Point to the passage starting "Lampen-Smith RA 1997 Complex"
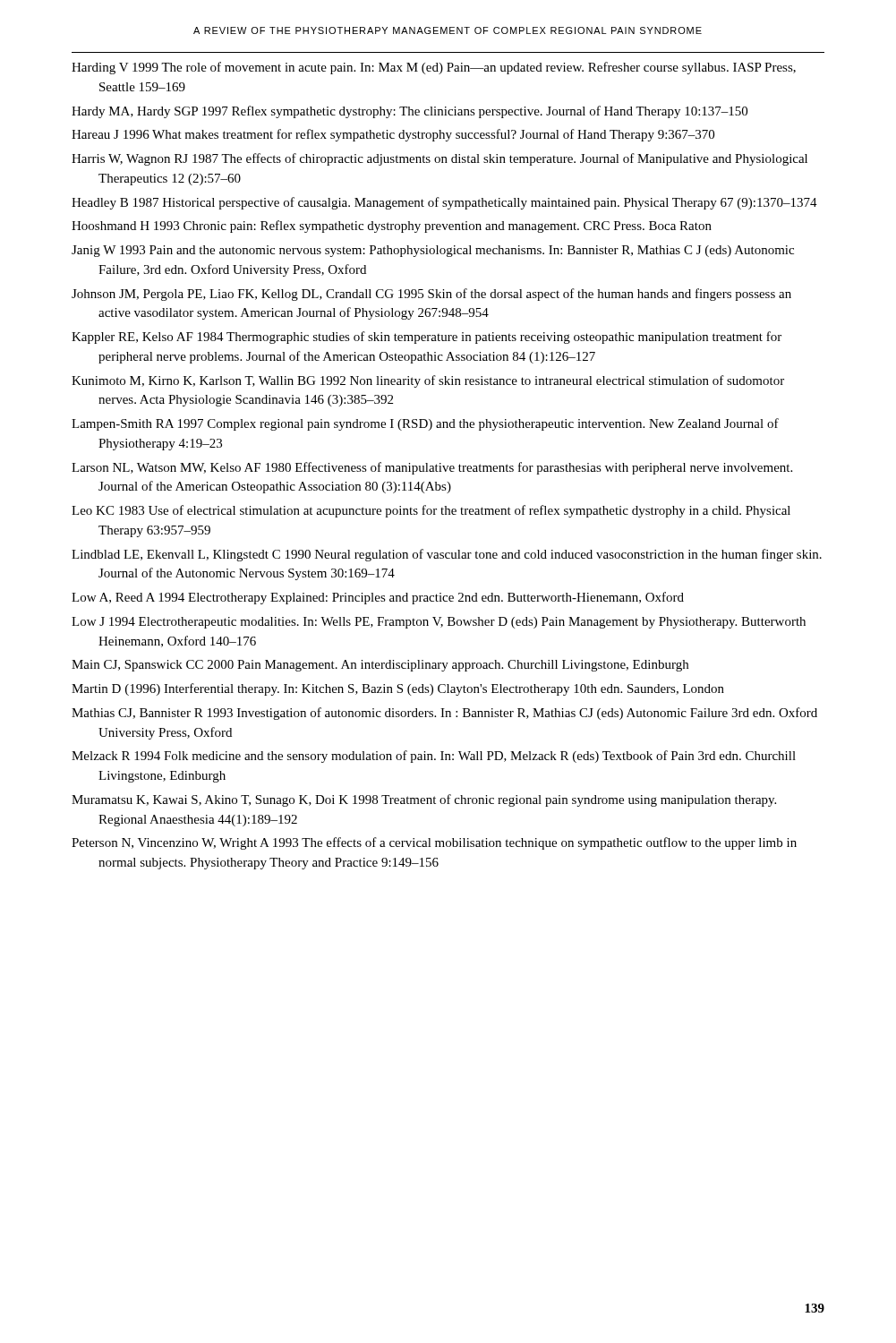Screen dimensions: 1343x896 tap(425, 433)
